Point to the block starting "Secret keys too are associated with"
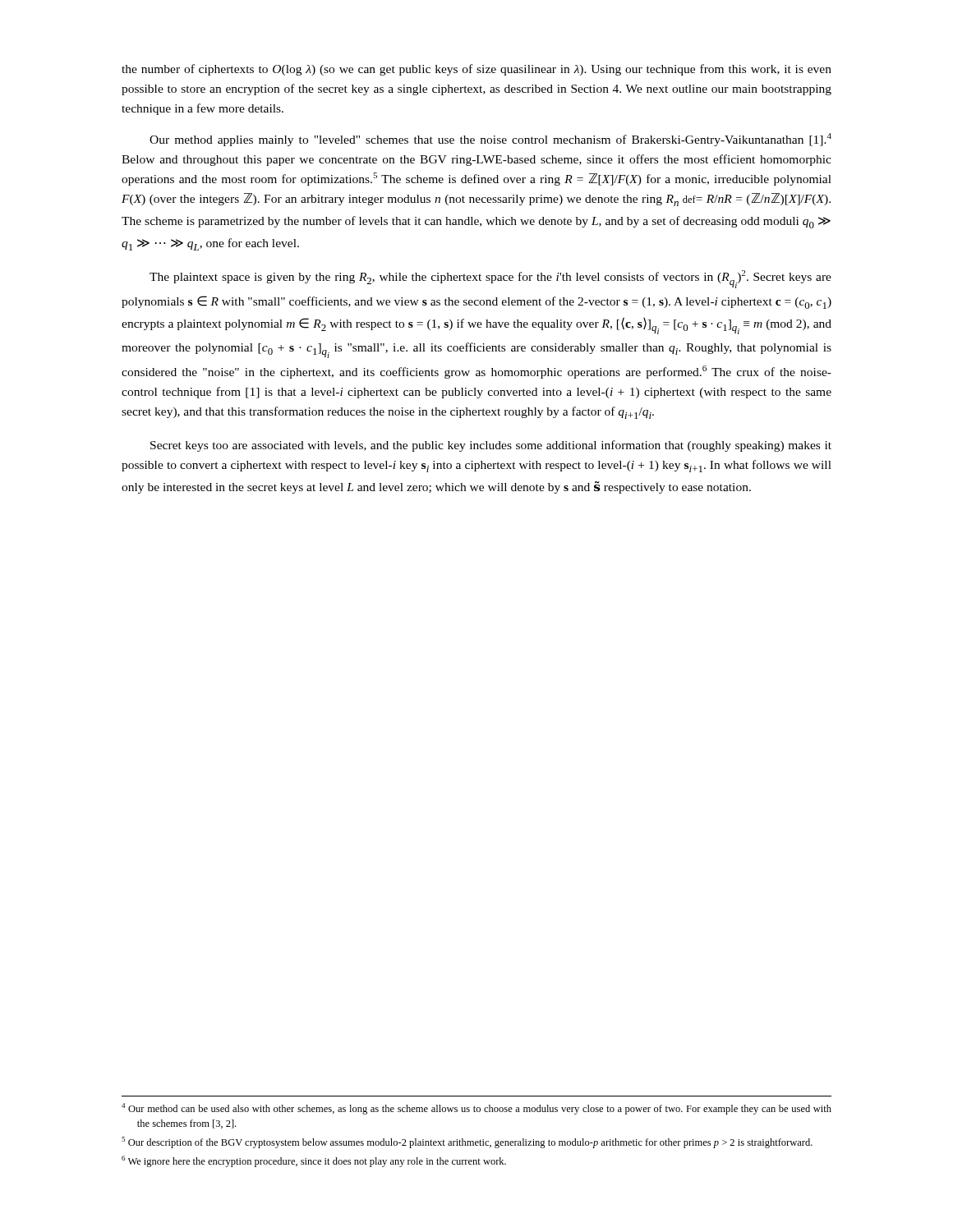 (x=476, y=466)
